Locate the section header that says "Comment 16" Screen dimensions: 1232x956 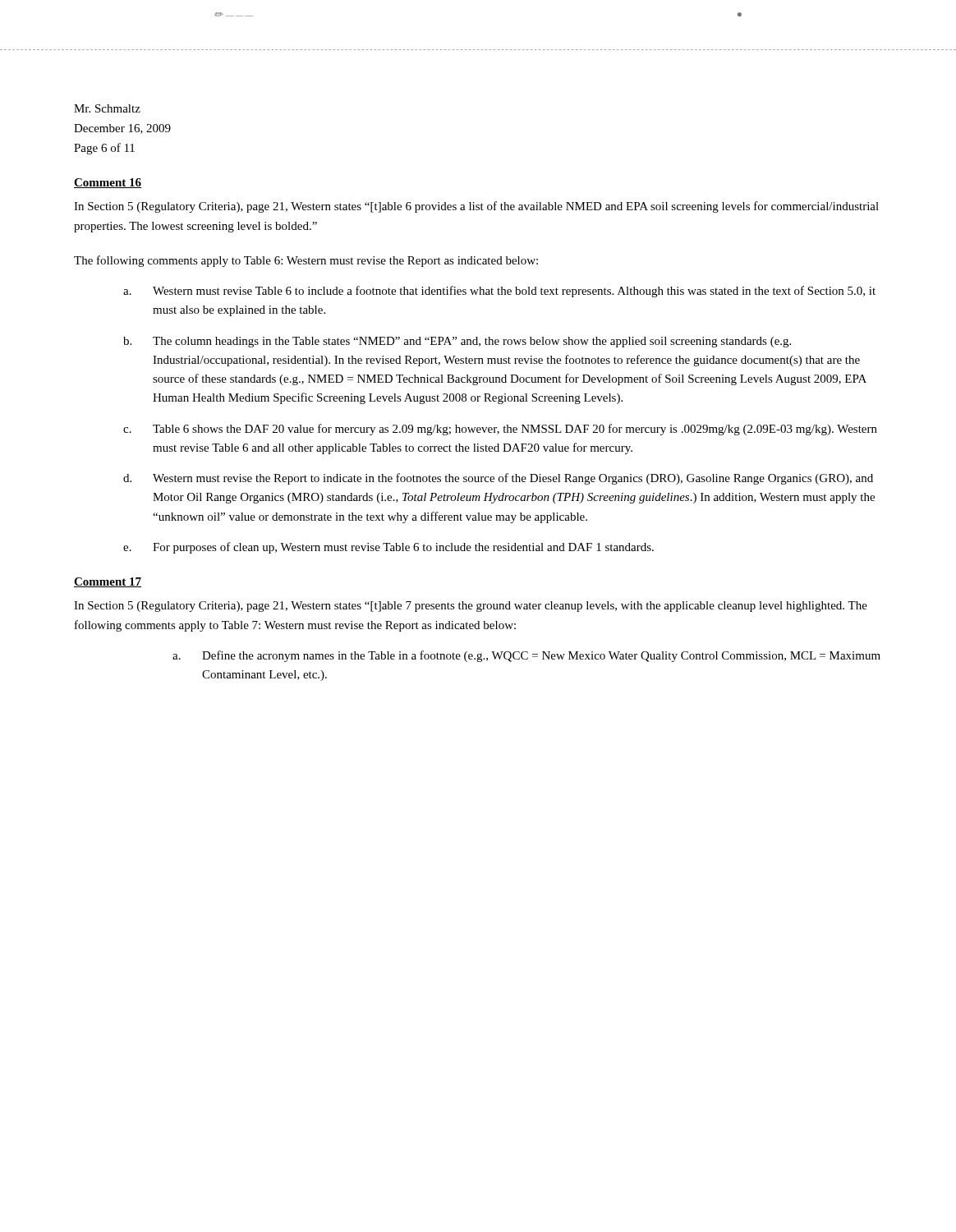click(108, 182)
